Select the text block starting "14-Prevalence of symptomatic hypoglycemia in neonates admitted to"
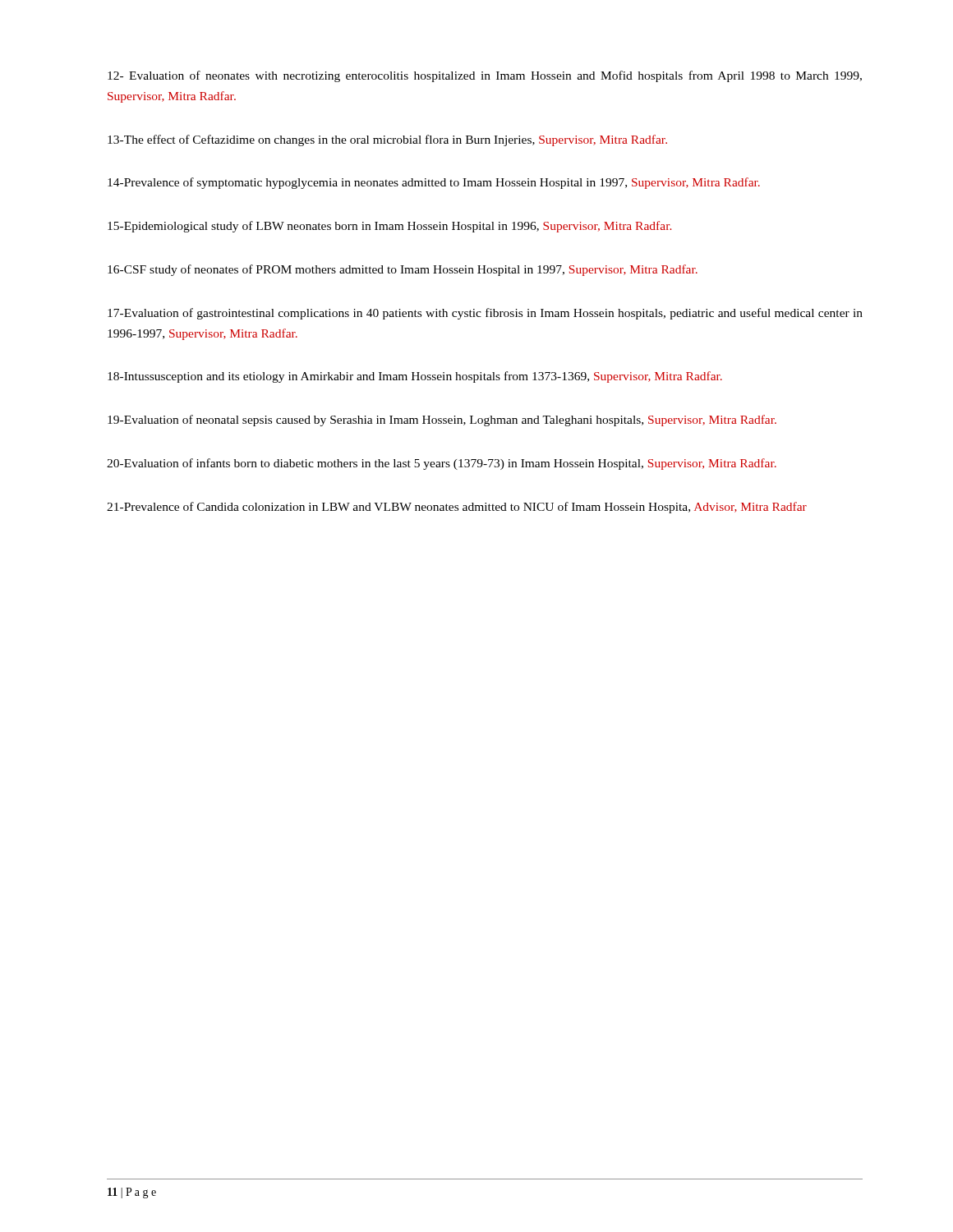 click(x=434, y=182)
